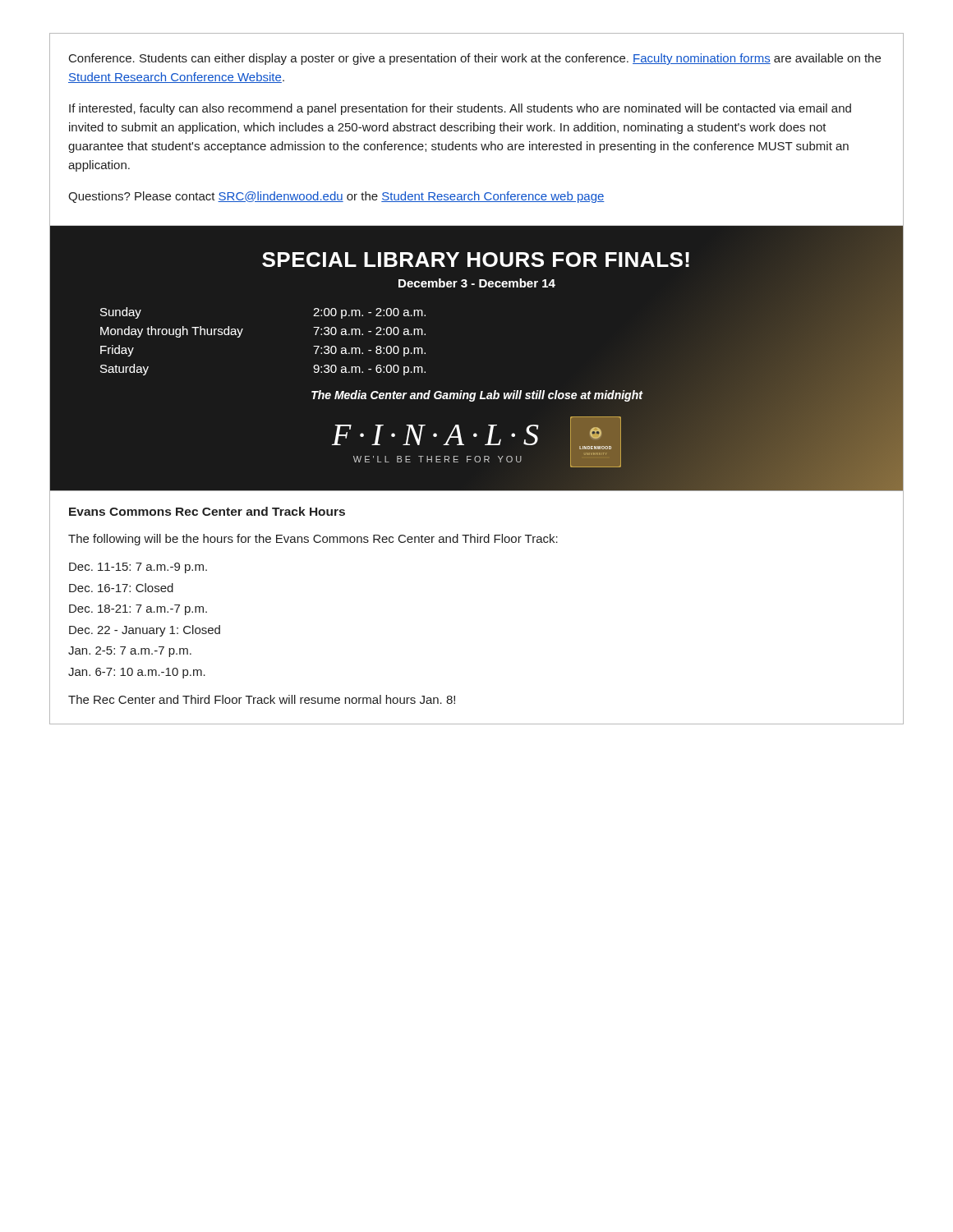
Task: Find the text starting "Conference. Students can either display"
Action: [476, 127]
